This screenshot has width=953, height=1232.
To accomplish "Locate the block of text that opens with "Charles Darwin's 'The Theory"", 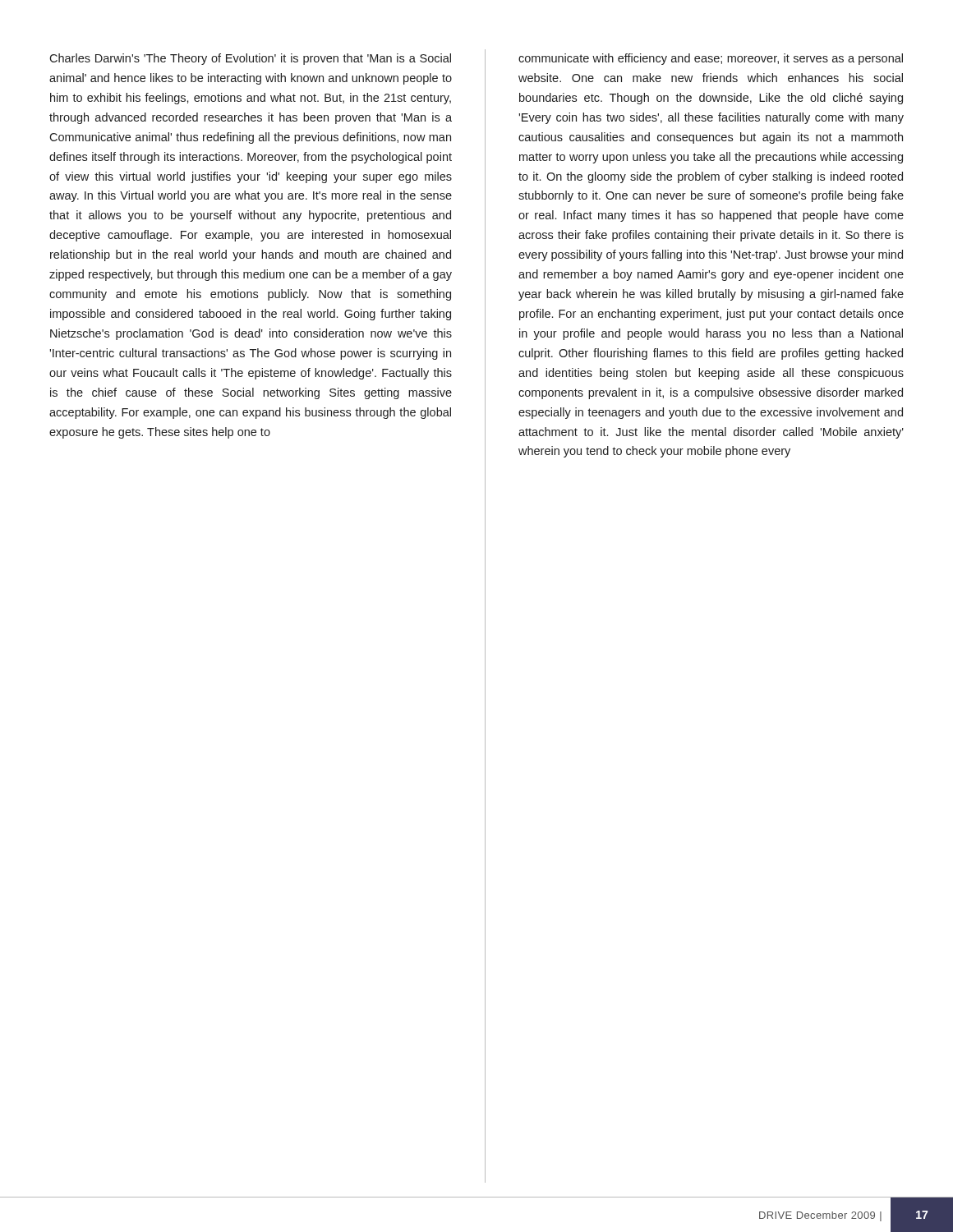I will click(x=251, y=245).
